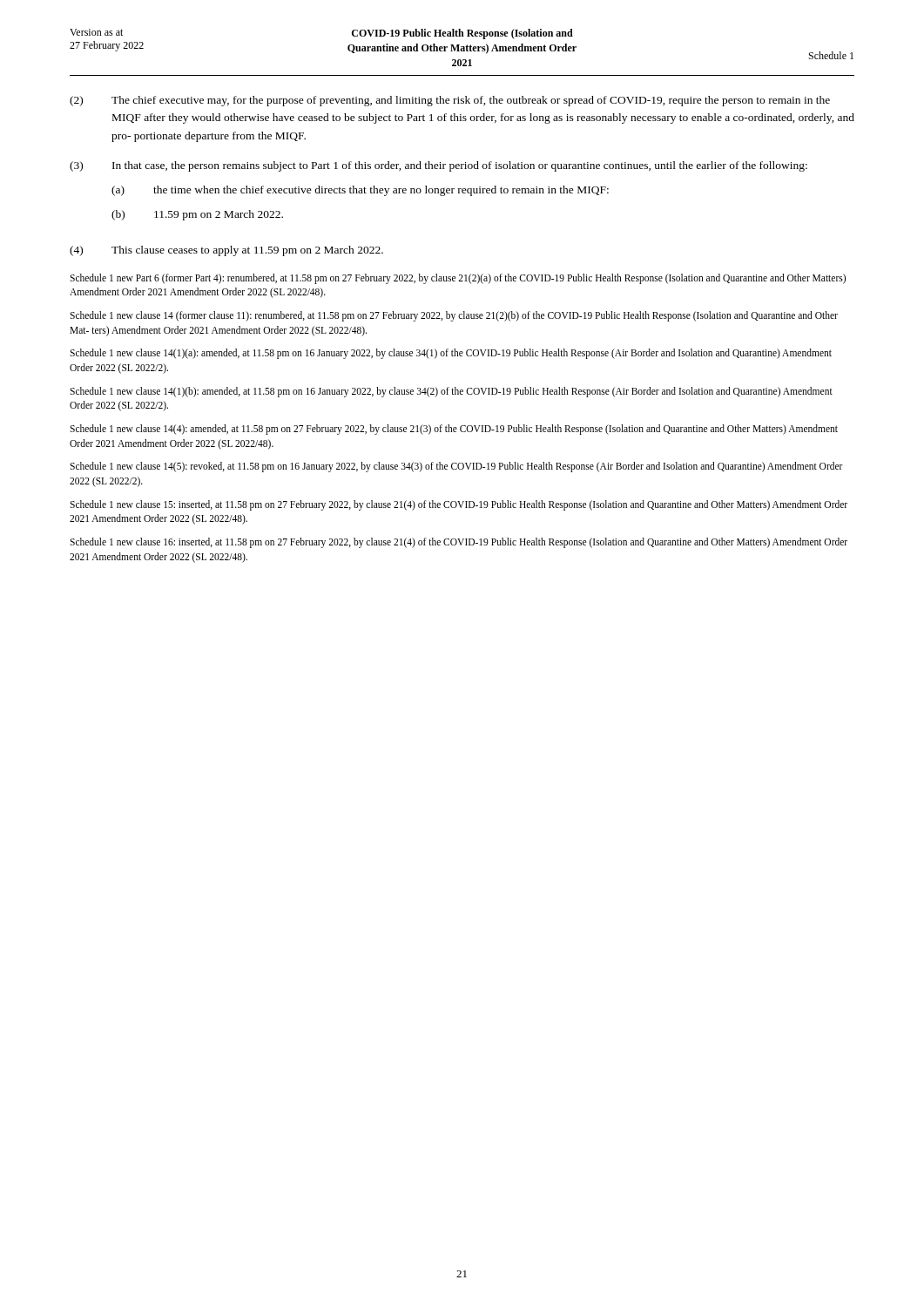Click the passage that begins "Schedule 1 new clause 14(1)(a):"
Screen dimensions: 1307x924
click(x=451, y=361)
